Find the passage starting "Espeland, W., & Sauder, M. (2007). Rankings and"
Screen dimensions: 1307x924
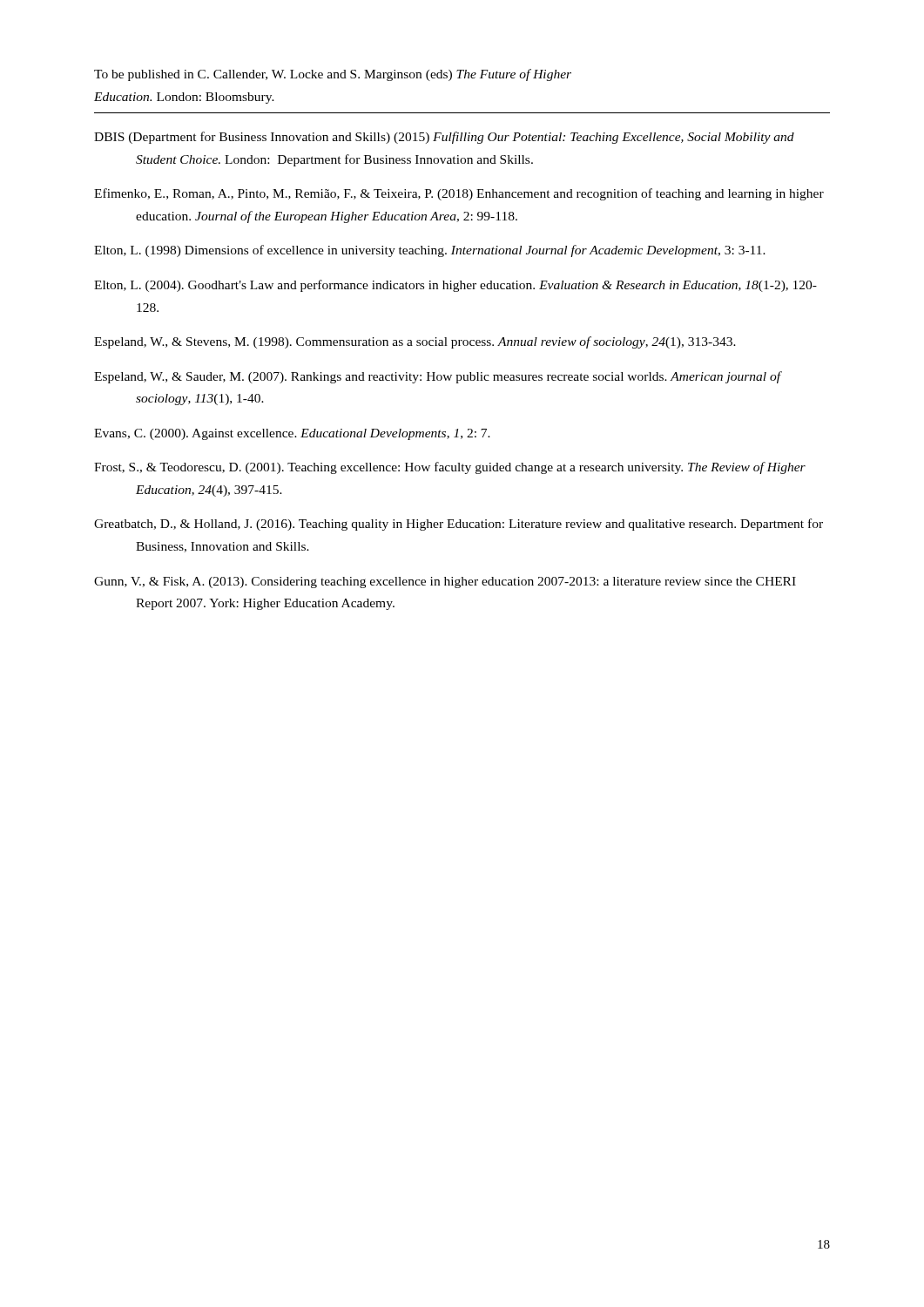click(437, 387)
